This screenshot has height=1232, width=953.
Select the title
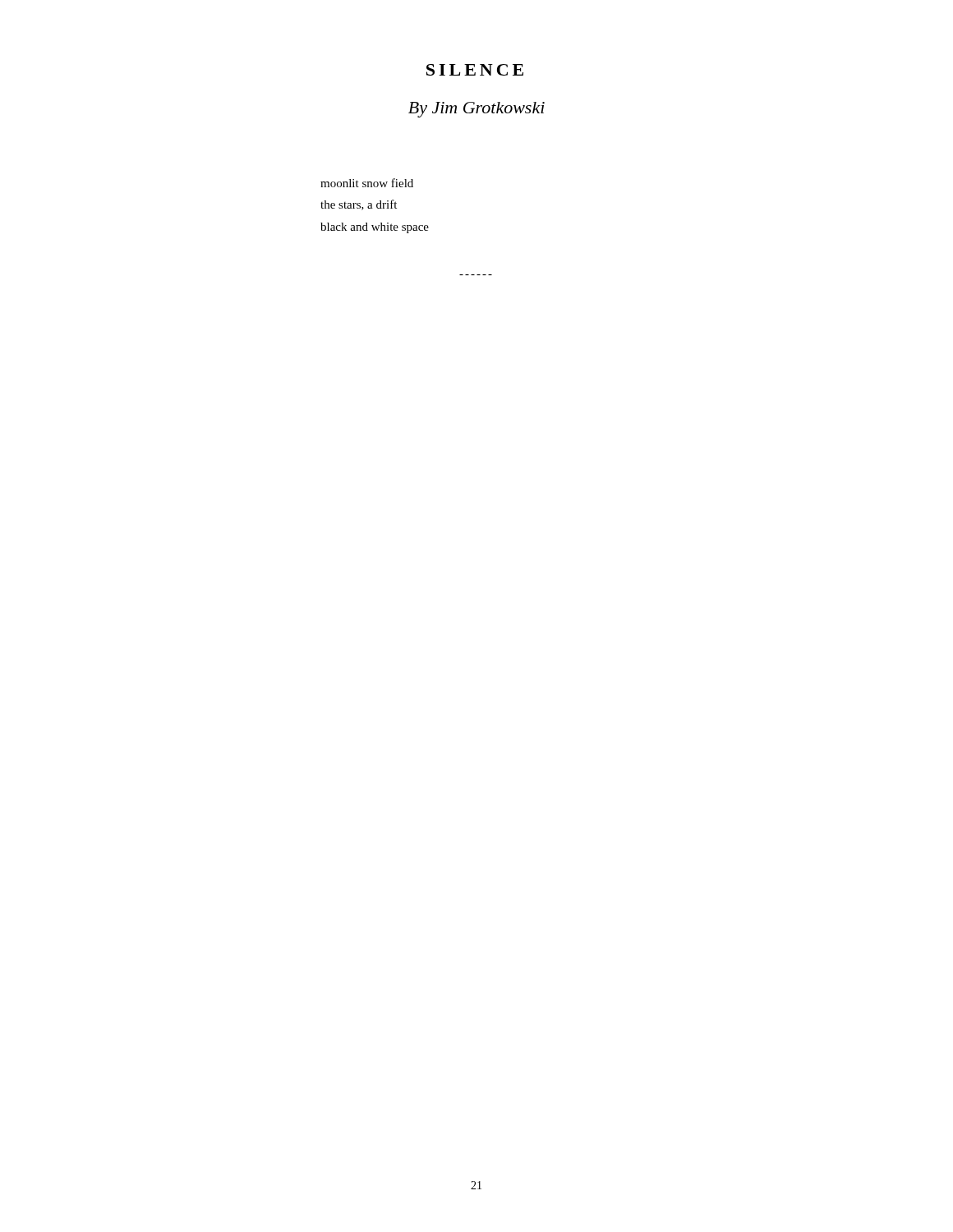pos(476,69)
